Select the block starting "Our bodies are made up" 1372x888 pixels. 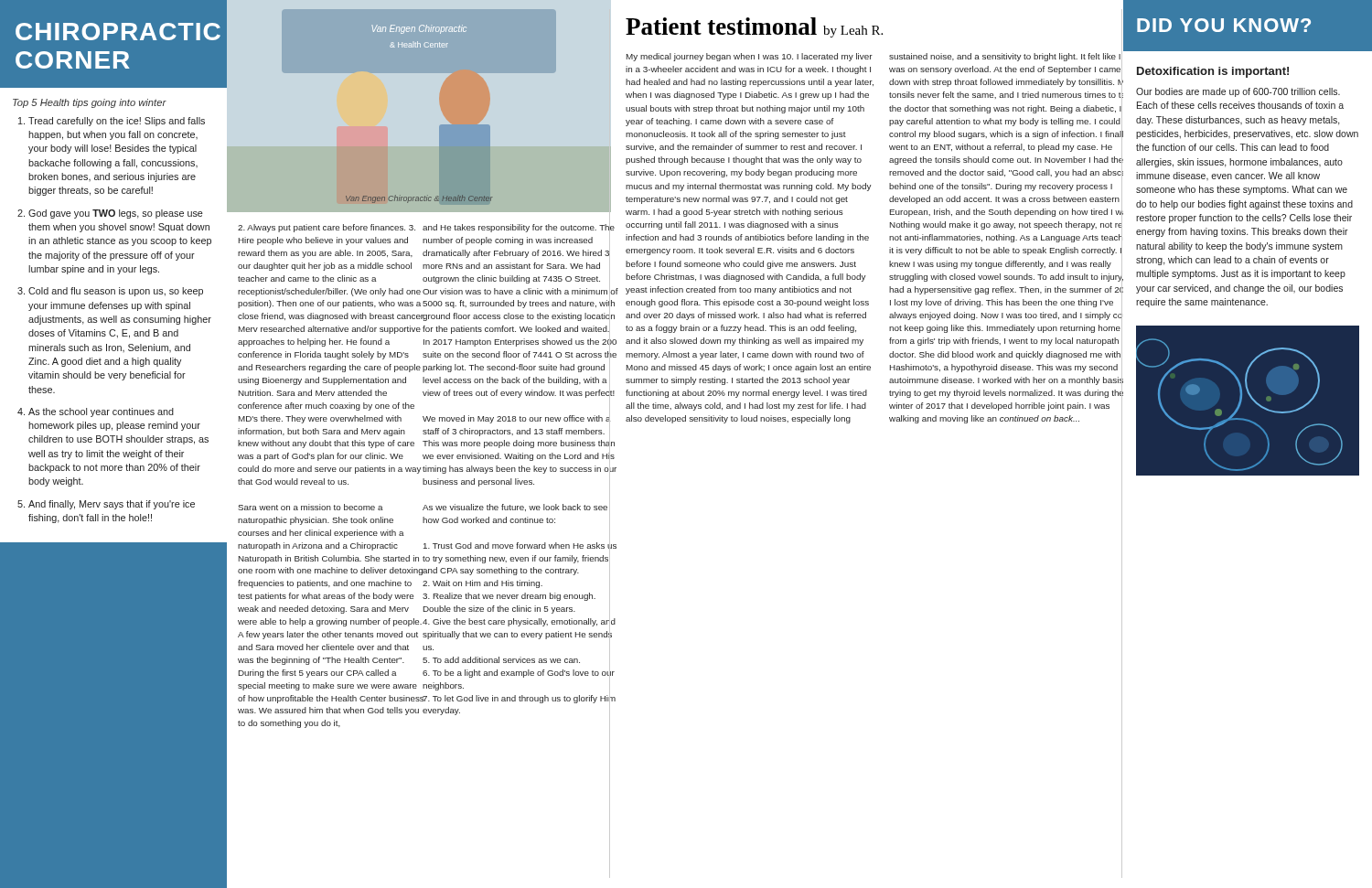pos(1247,197)
